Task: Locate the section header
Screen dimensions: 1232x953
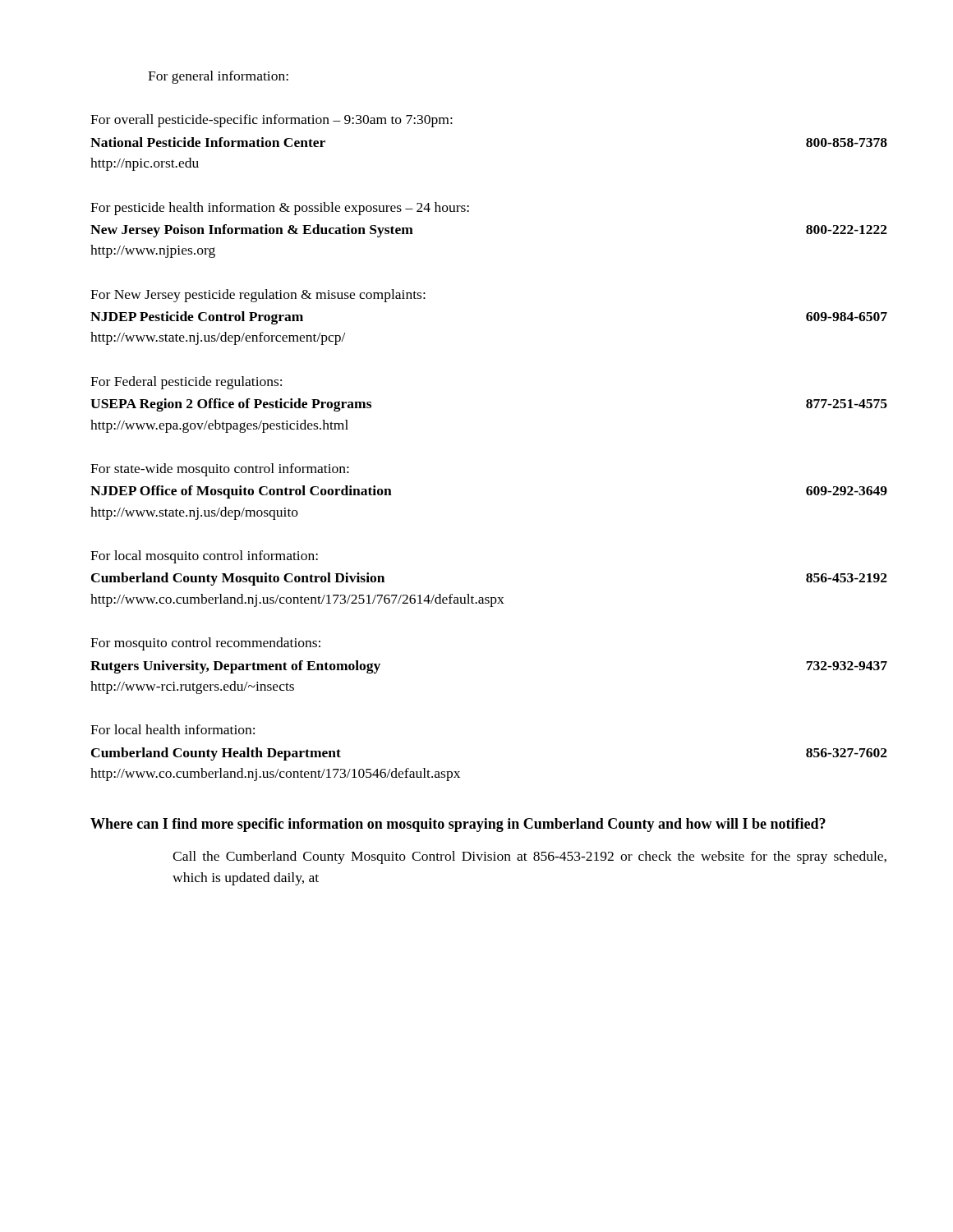Action: [x=458, y=824]
